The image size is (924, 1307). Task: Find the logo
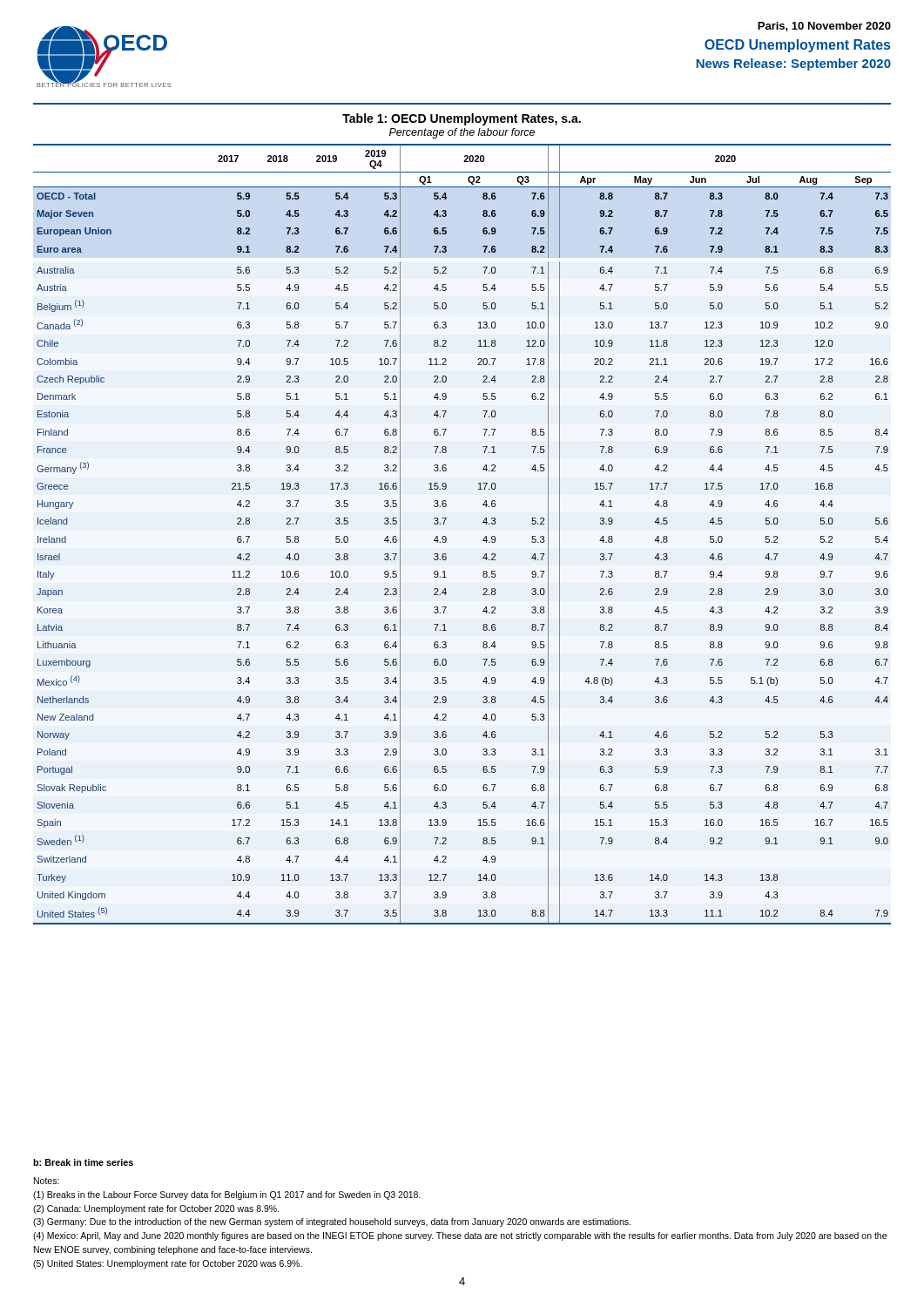tap(125, 55)
